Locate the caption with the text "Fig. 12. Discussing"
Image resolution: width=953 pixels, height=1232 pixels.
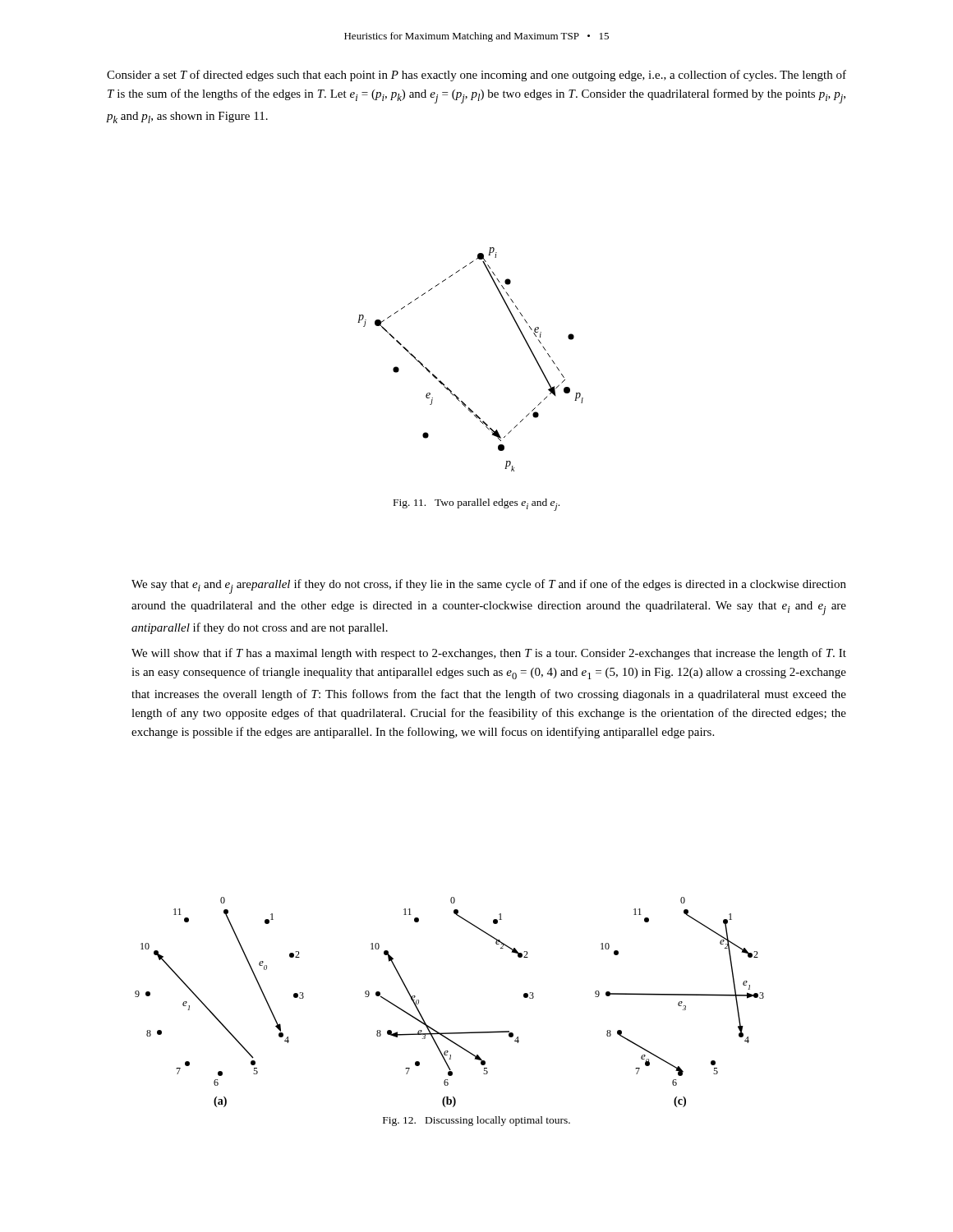coord(476,1120)
